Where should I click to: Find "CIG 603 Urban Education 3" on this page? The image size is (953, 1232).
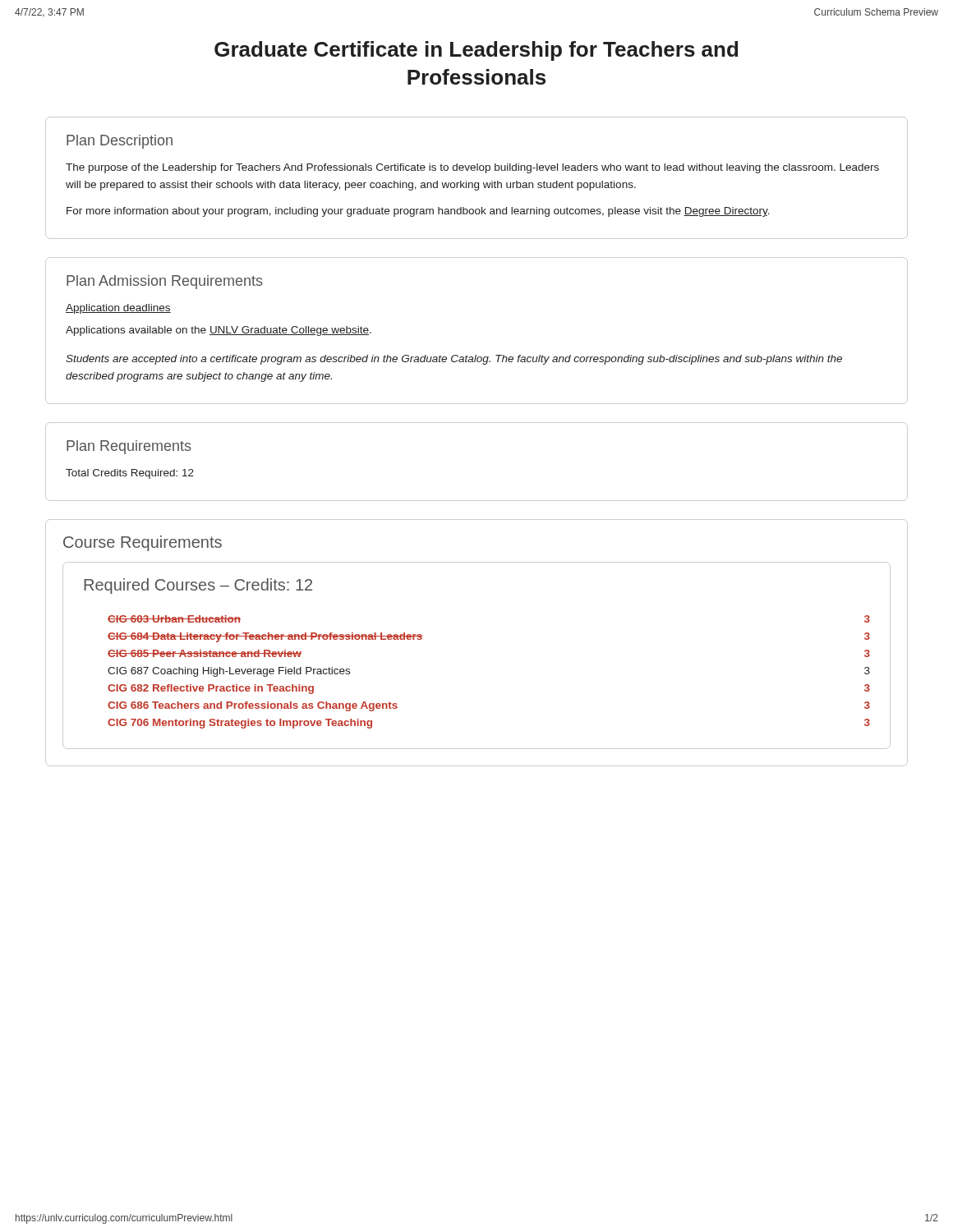pyautogui.click(x=174, y=619)
